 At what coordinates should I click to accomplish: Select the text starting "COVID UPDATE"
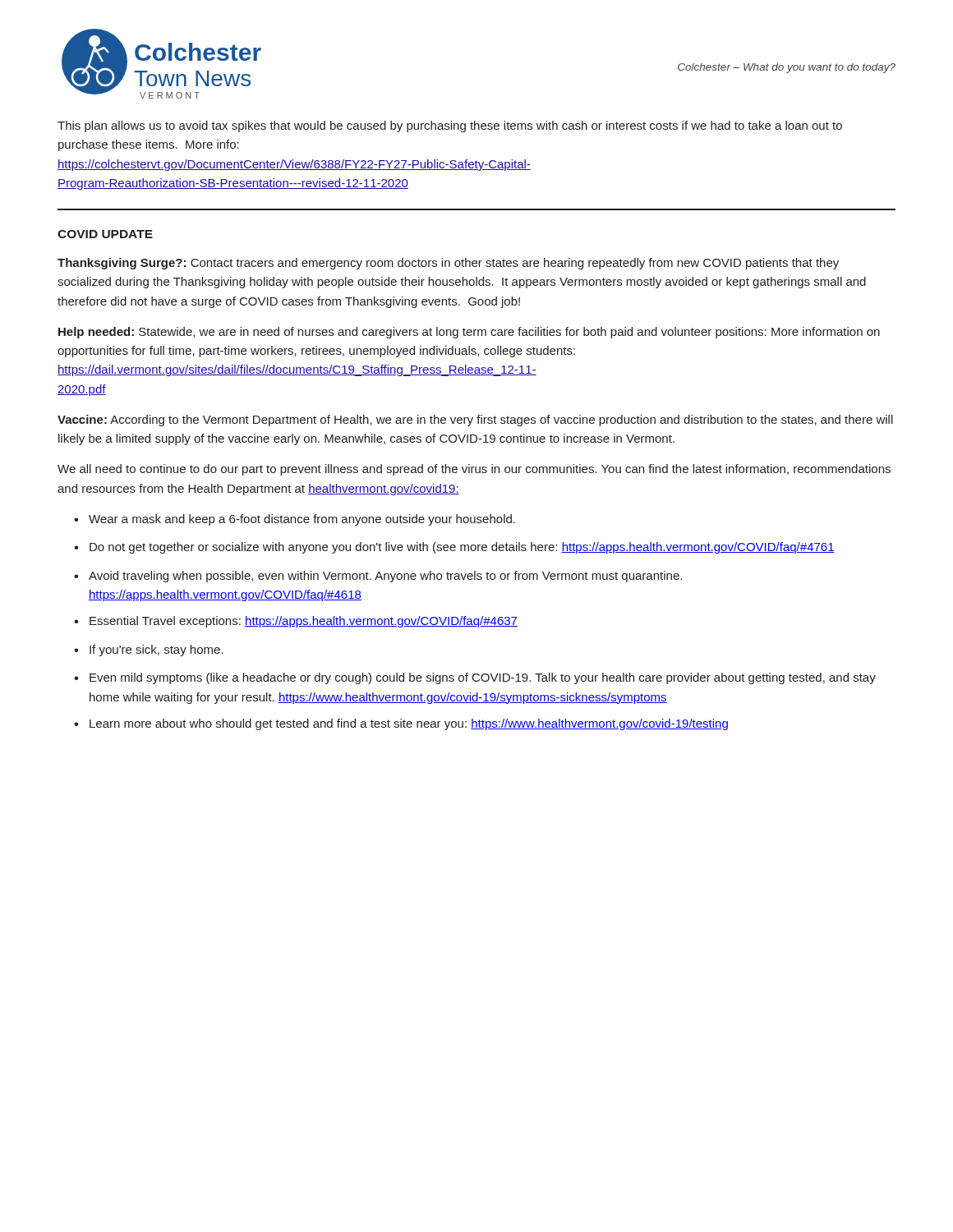105,234
